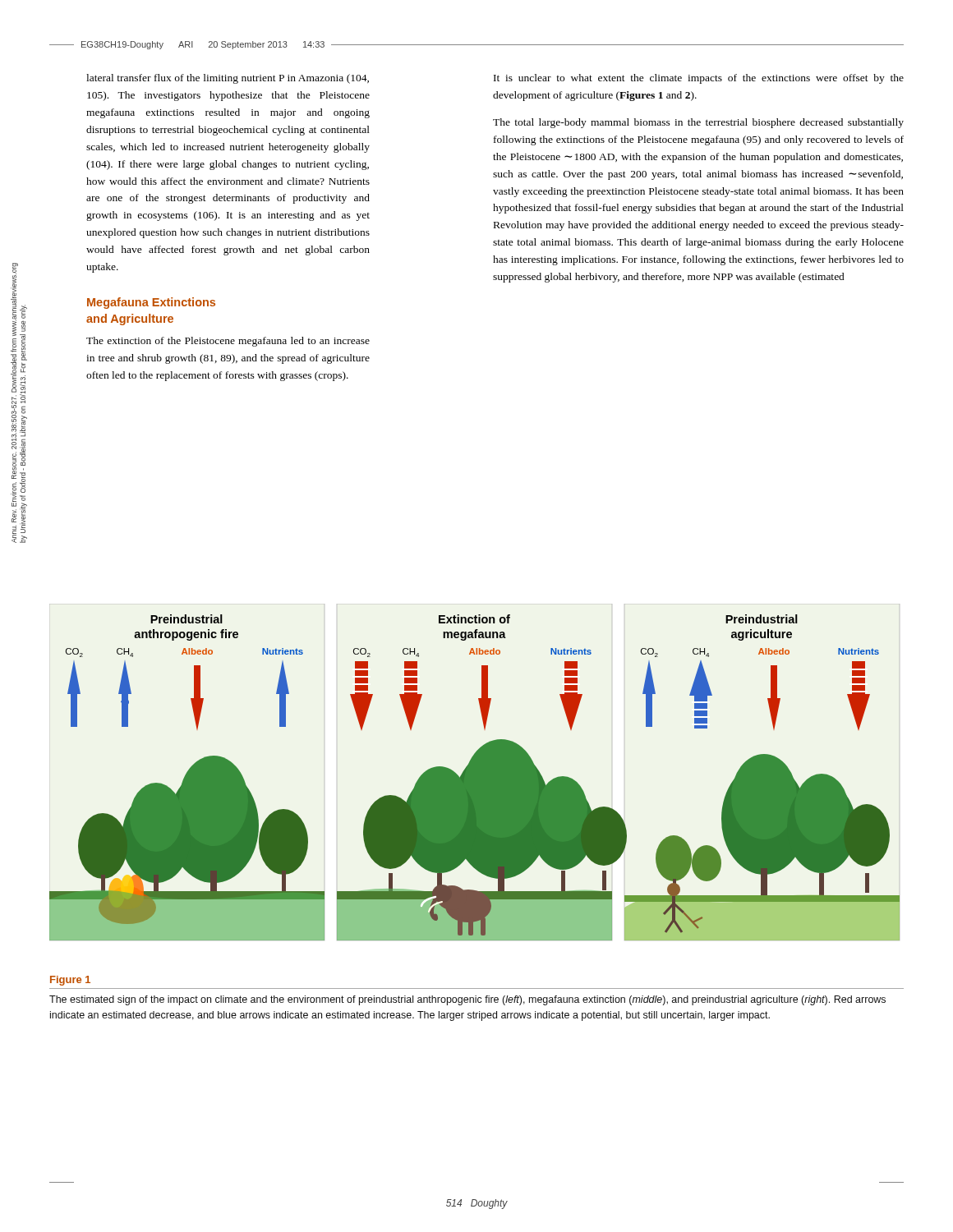Navigate to the text starting "The total large-body mammal biomass in the"
The height and width of the screenshot is (1232, 953).
point(698,199)
